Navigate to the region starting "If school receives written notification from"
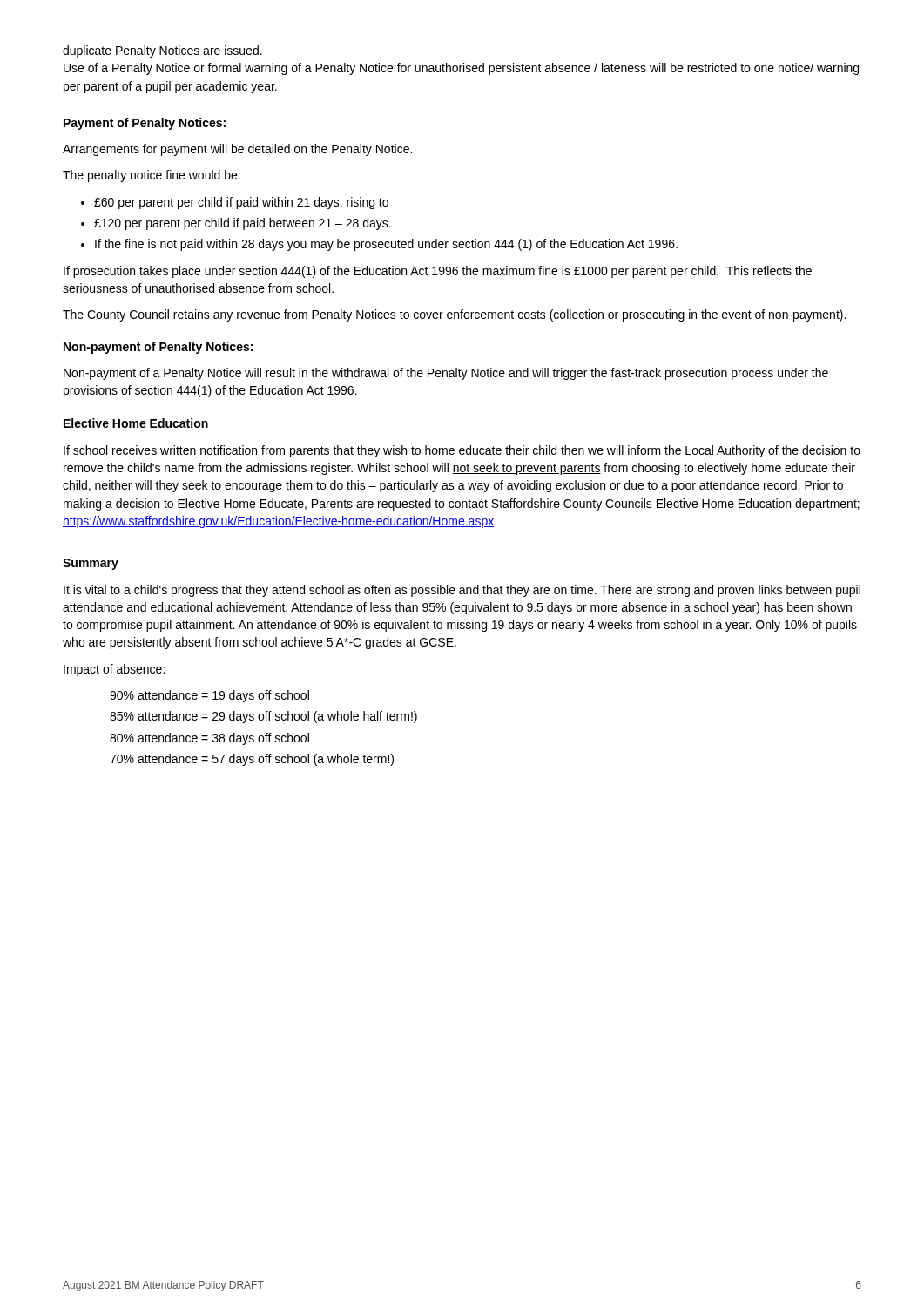924x1307 pixels. pos(462,486)
